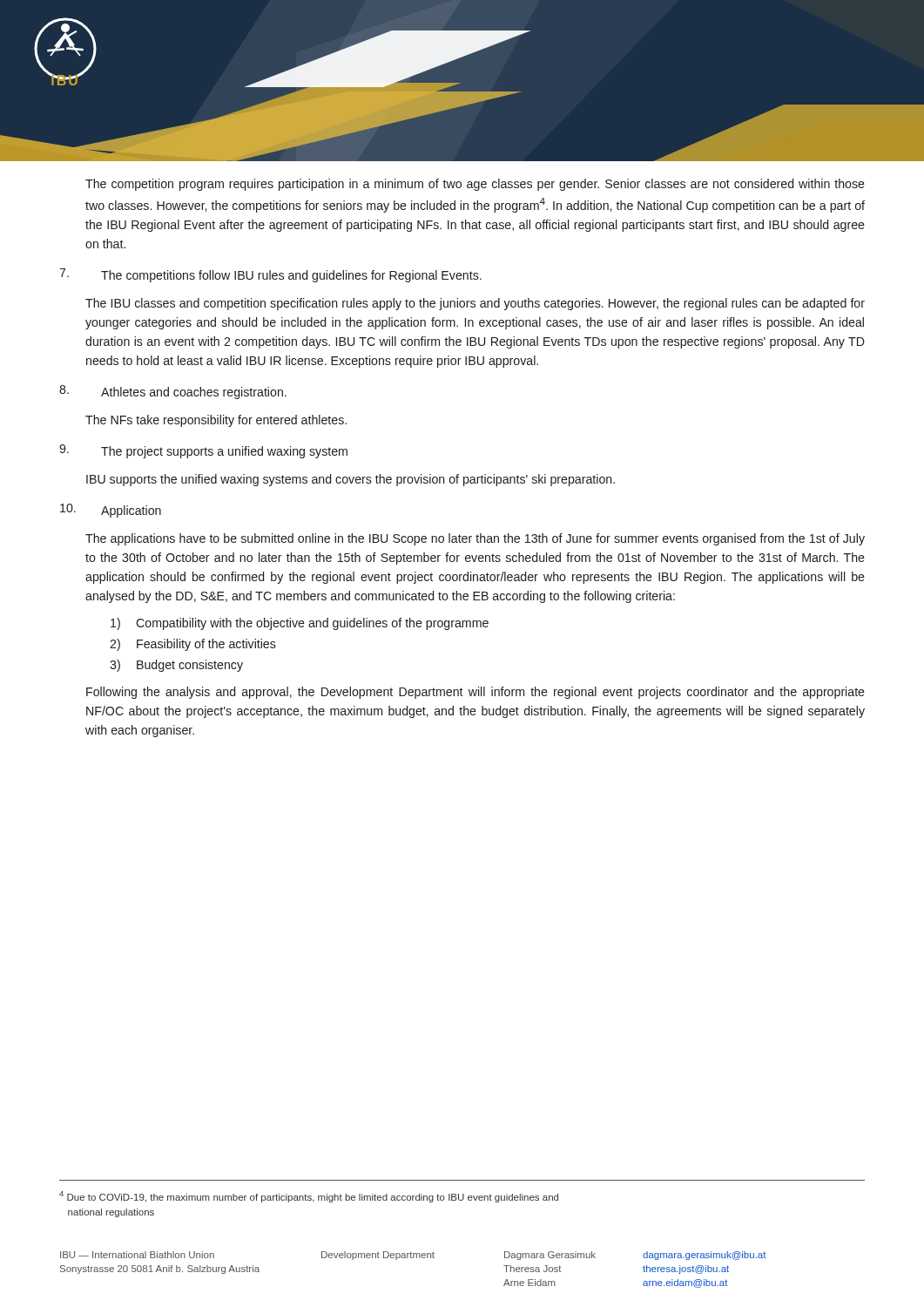Locate the element starting "9. The project supports a"
The width and height of the screenshot is (924, 1307).
pos(203,451)
